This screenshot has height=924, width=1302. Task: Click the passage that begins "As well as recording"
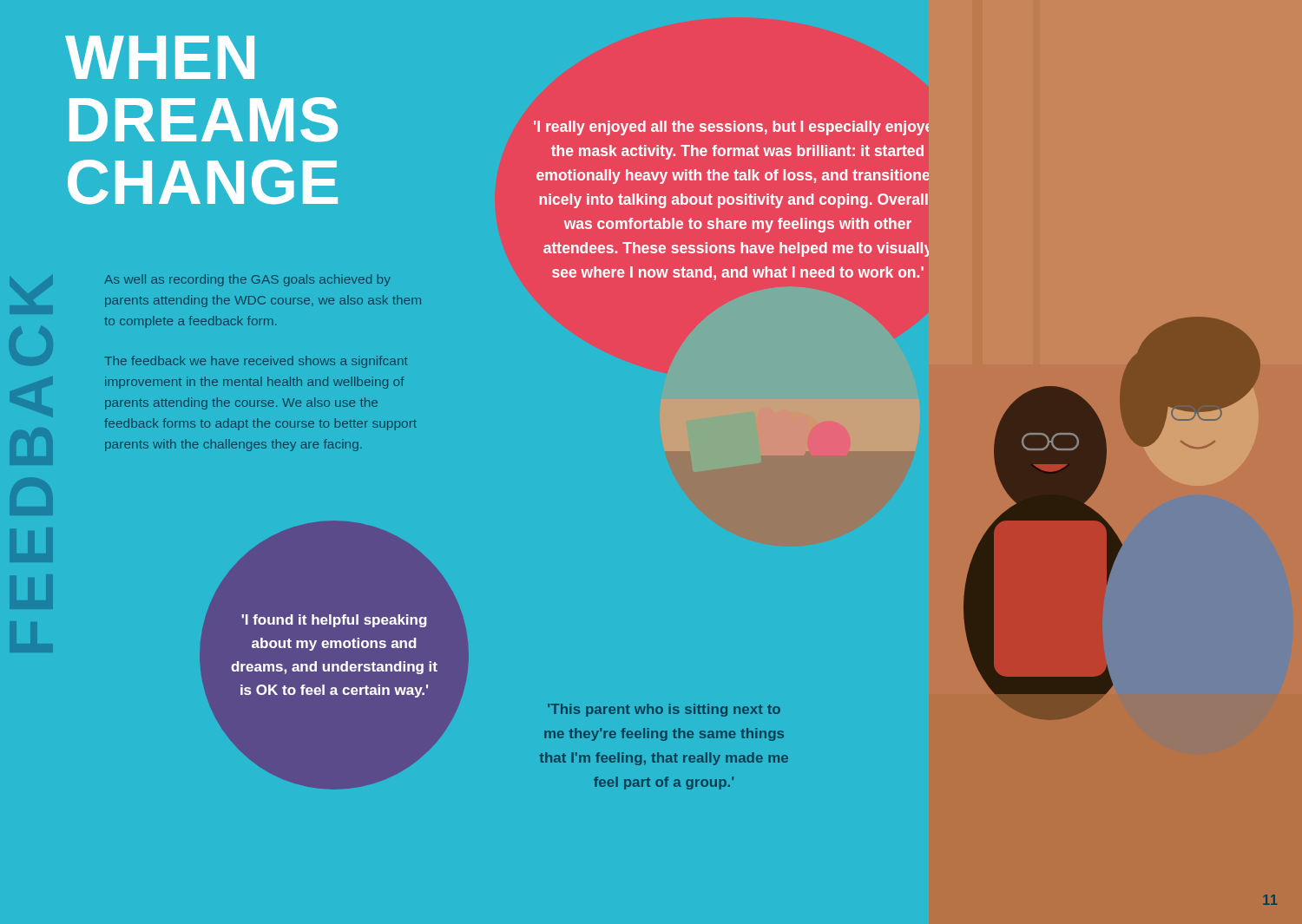click(265, 362)
